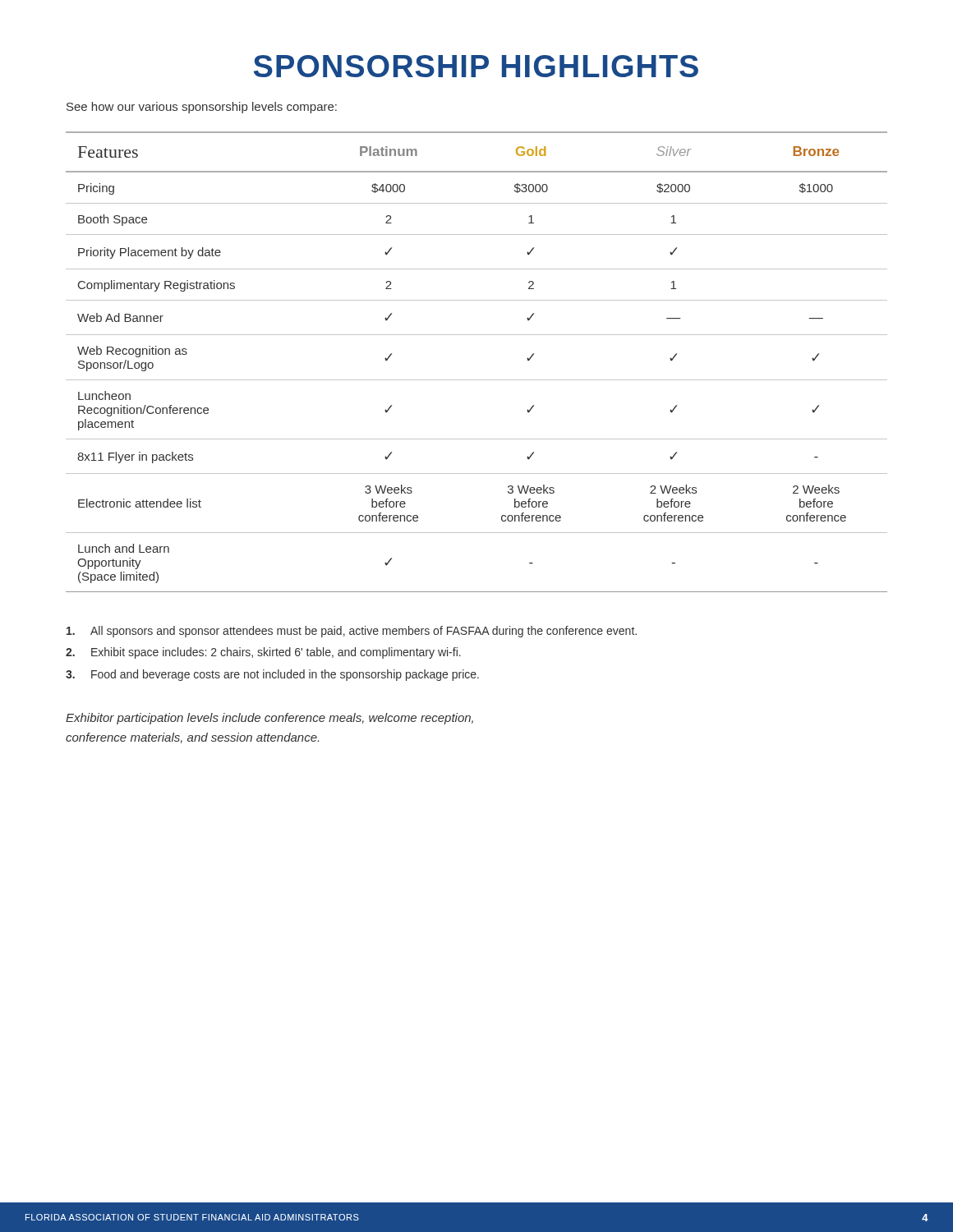This screenshot has height=1232, width=953.
Task: Locate the text block starting "2. Exhibit space includes:"
Action: (264, 653)
